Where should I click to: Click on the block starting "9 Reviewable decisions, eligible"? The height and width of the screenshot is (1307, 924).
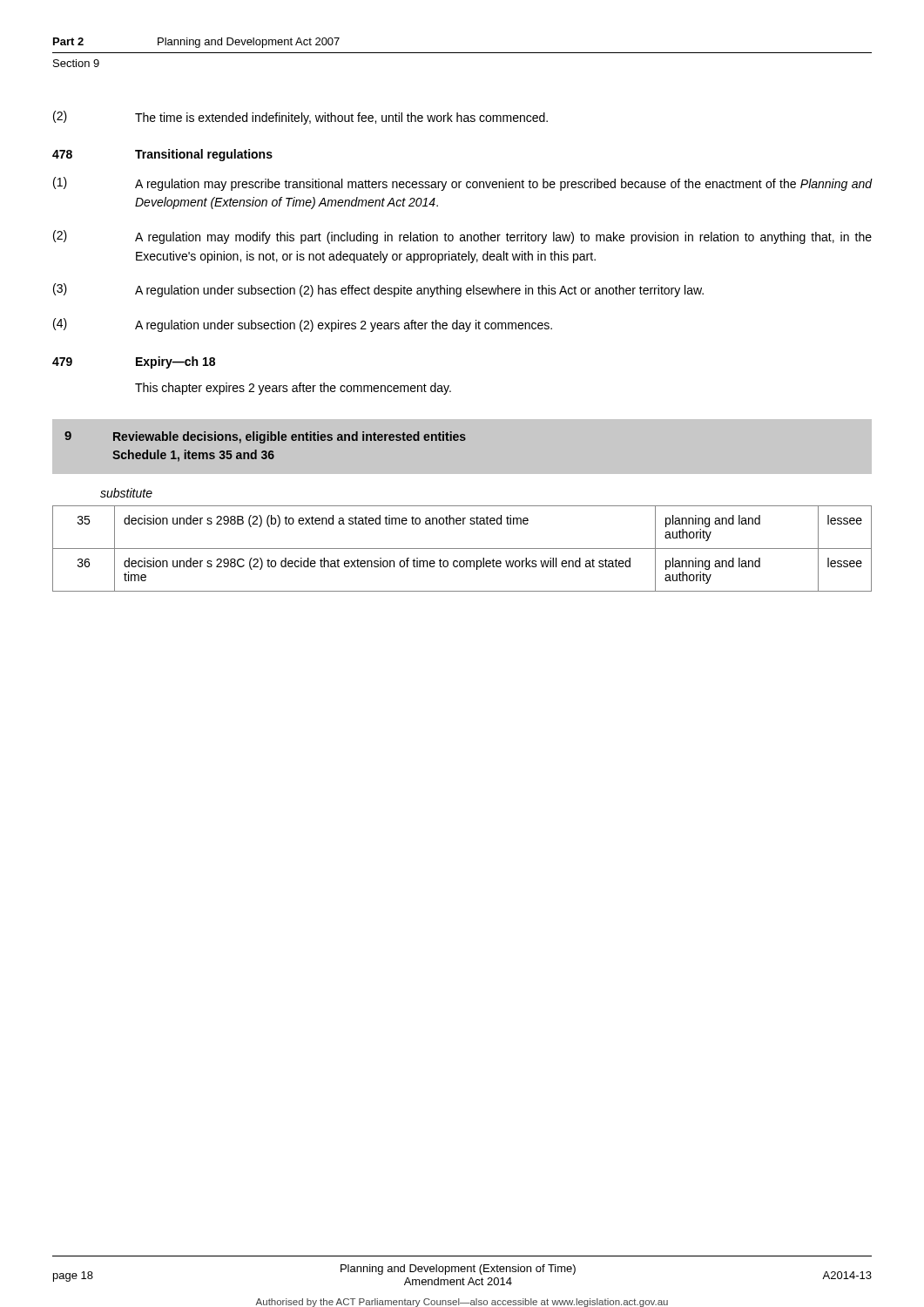[462, 446]
